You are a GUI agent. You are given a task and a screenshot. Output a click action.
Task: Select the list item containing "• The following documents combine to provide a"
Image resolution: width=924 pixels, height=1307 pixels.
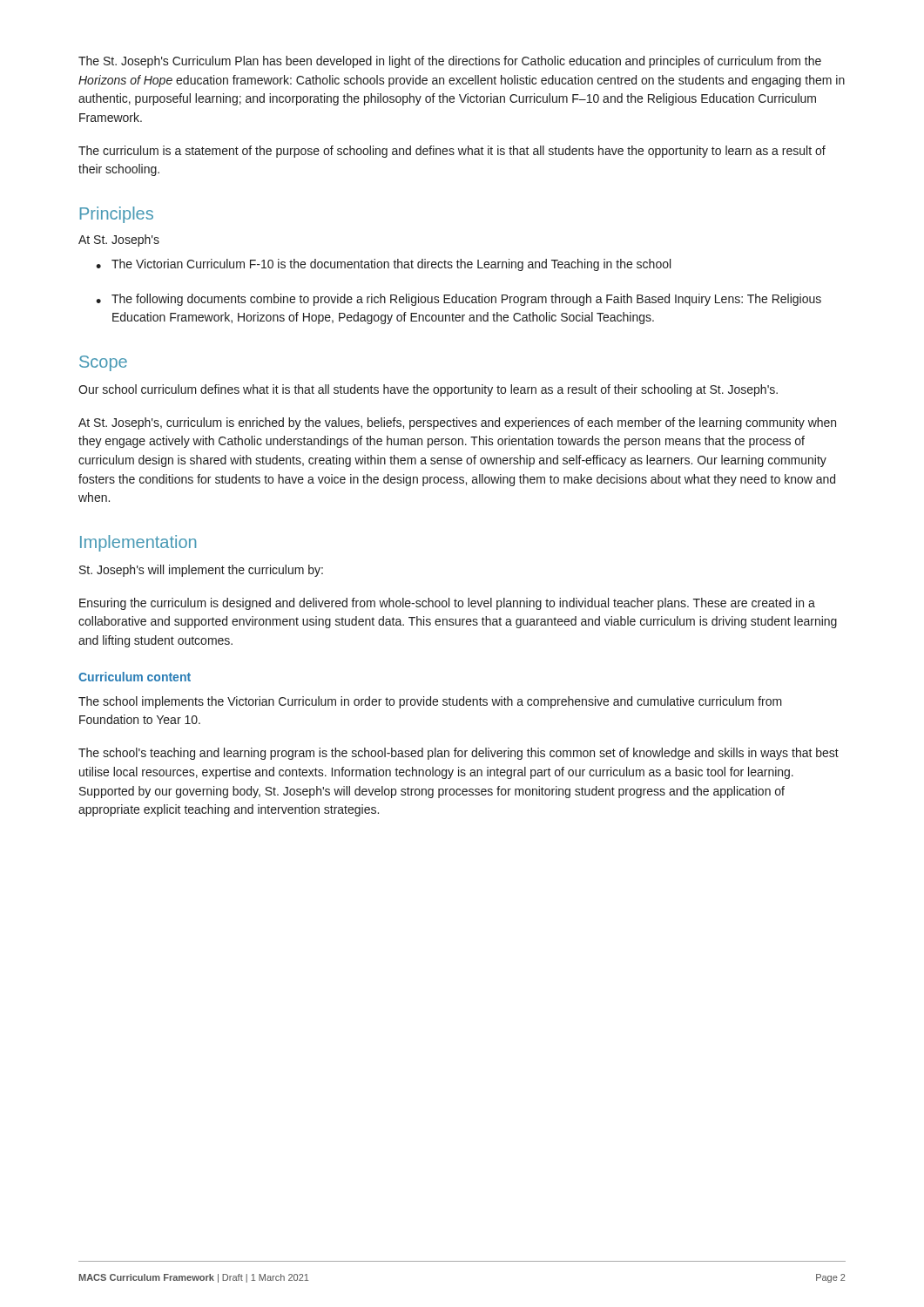pos(471,309)
